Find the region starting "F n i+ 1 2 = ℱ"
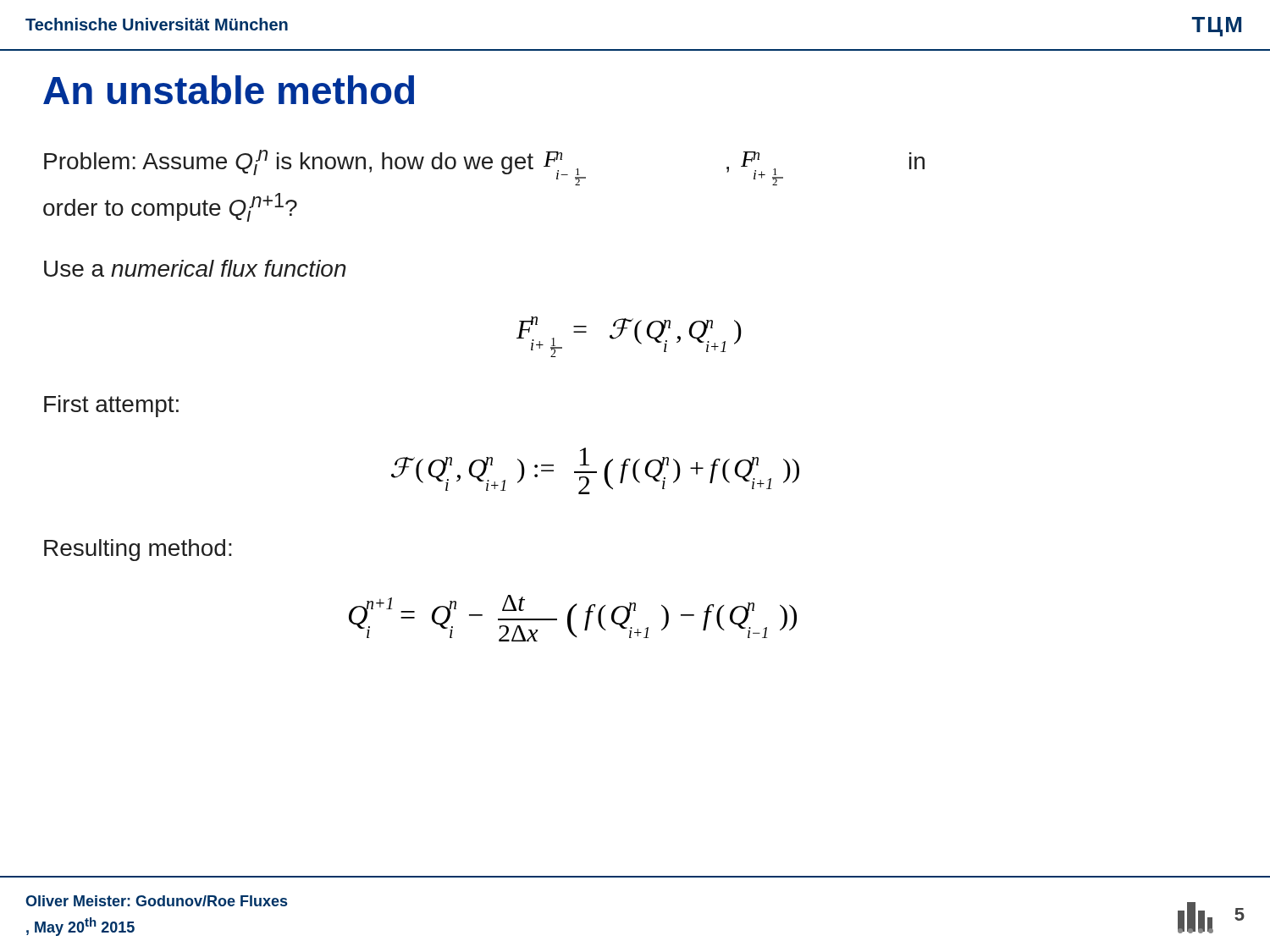The width and height of the screenshot is (1270, 952). tap(635, 332)
